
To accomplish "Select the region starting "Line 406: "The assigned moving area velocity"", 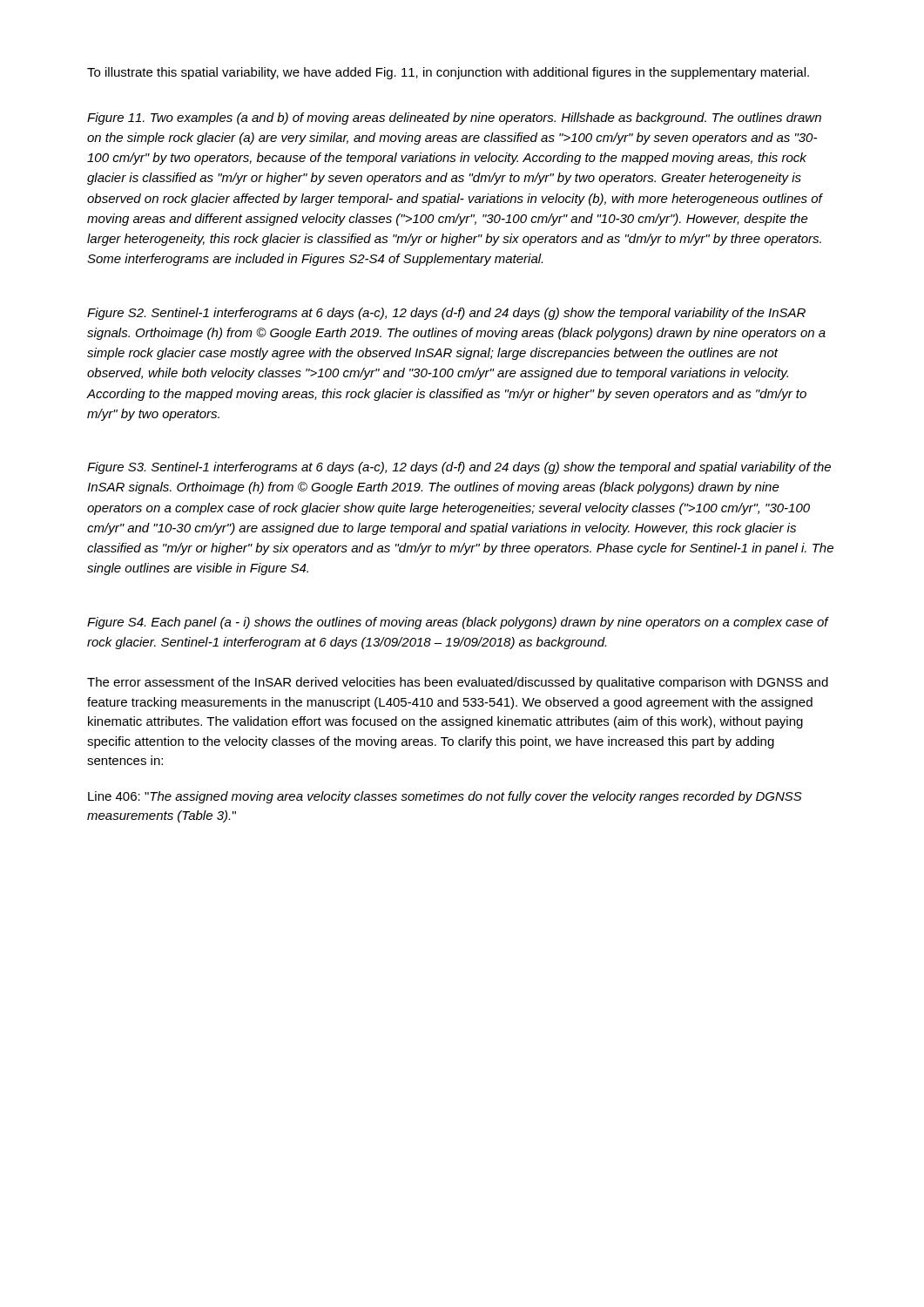I will (444, 805).
